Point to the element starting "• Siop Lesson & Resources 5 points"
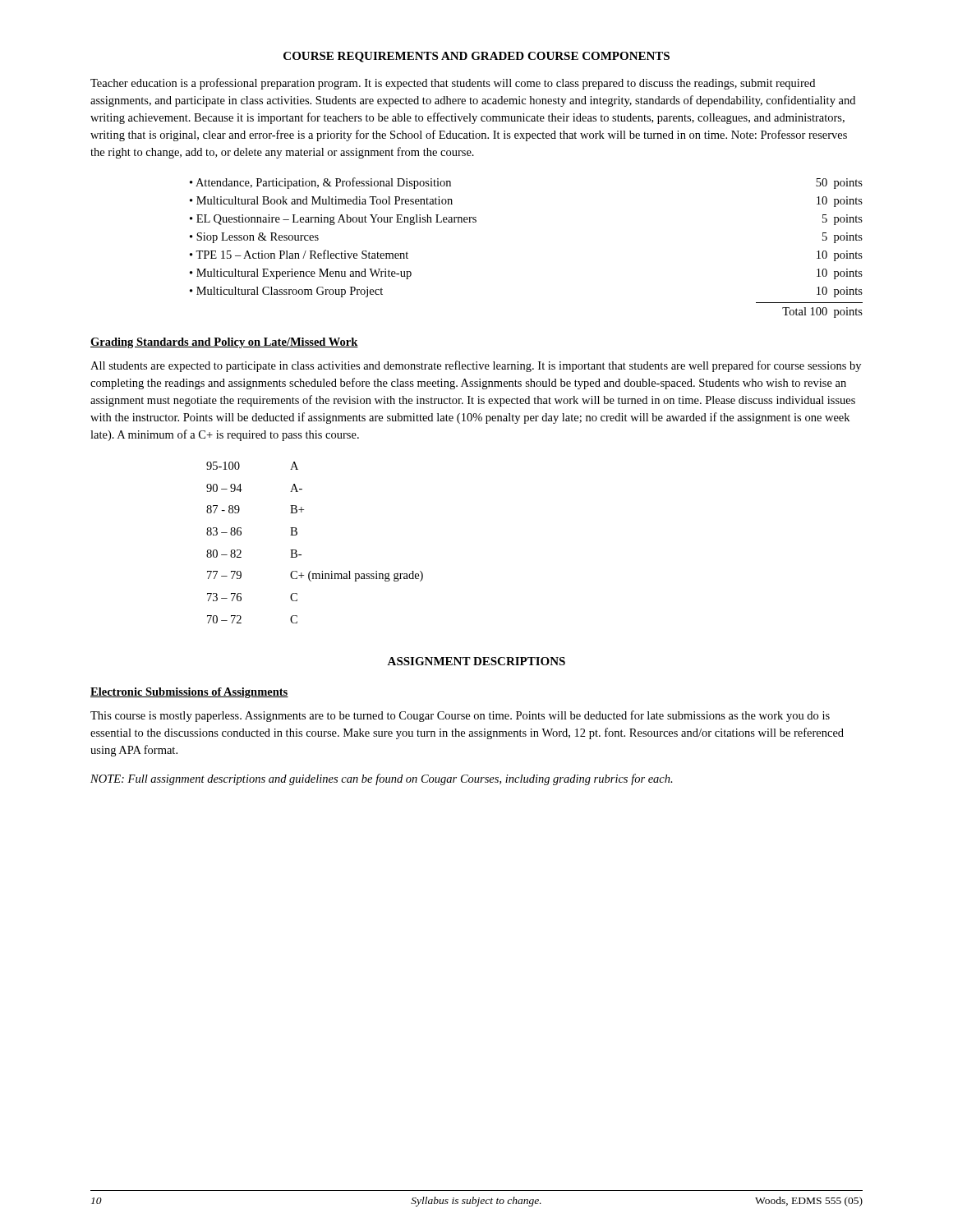Viewport: 953px width, 1232px height. click(x=253, y=238)
